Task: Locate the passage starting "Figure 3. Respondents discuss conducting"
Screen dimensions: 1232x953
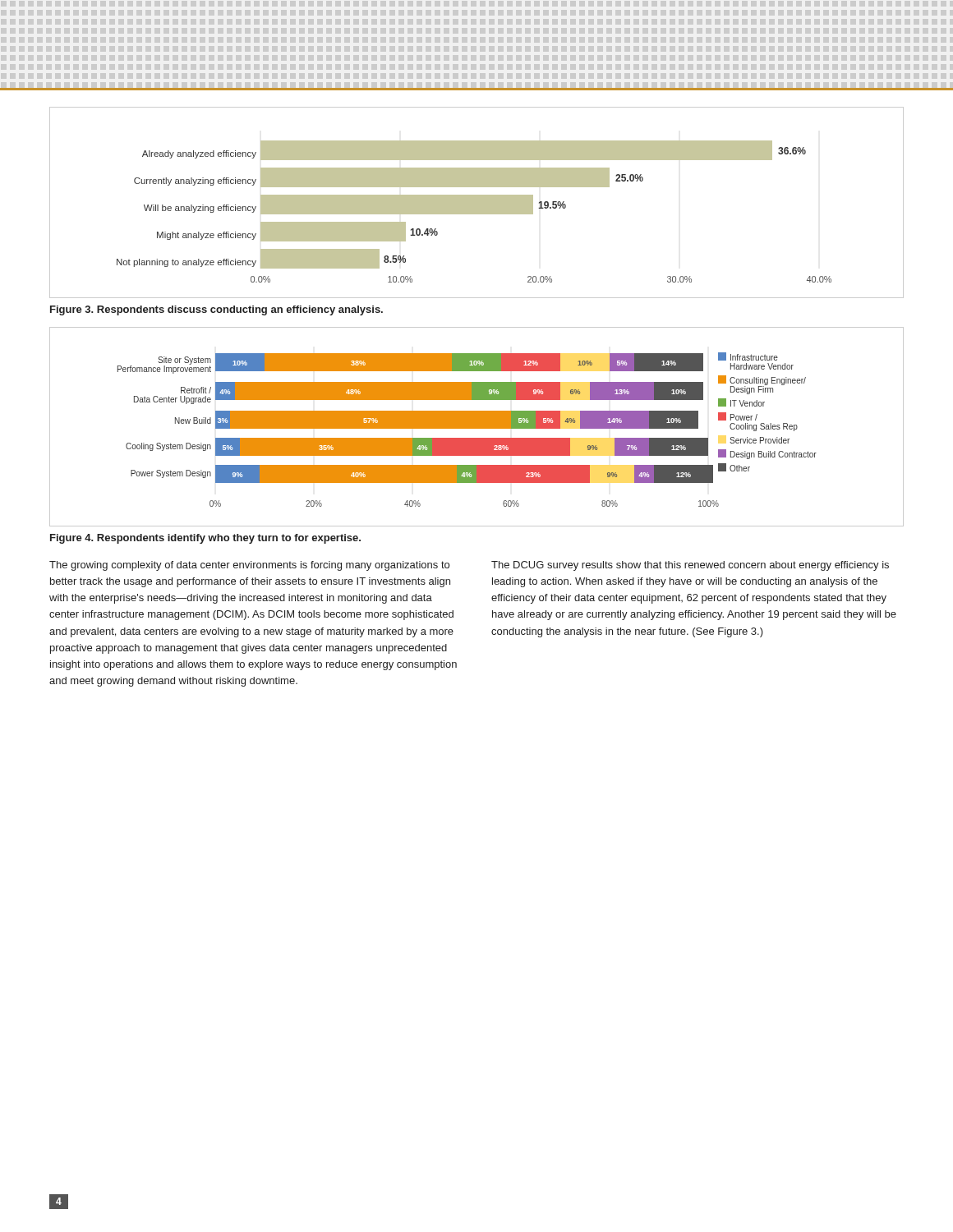Action: point(216,309)
